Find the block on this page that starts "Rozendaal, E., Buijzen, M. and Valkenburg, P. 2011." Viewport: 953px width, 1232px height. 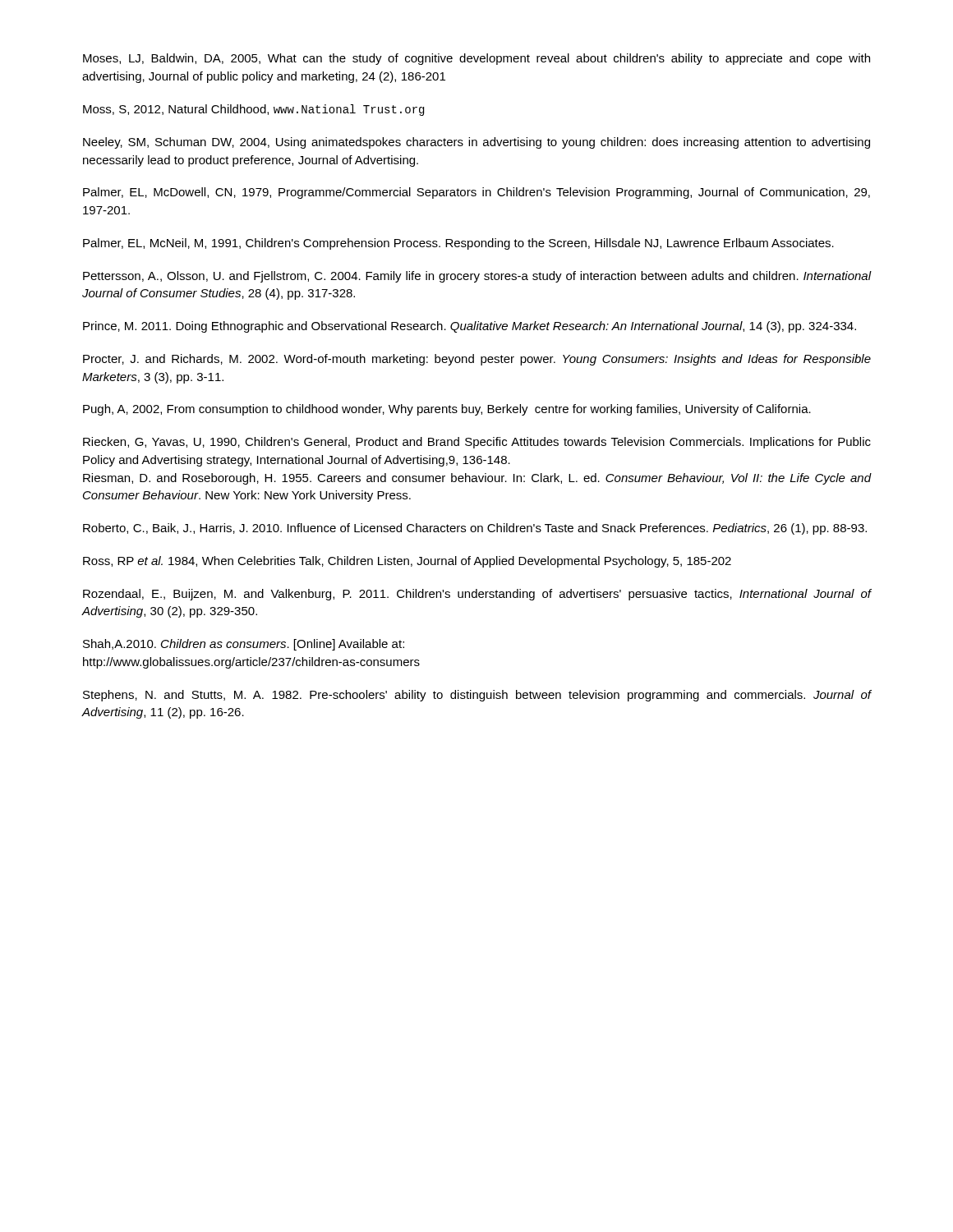coord(476,602)
